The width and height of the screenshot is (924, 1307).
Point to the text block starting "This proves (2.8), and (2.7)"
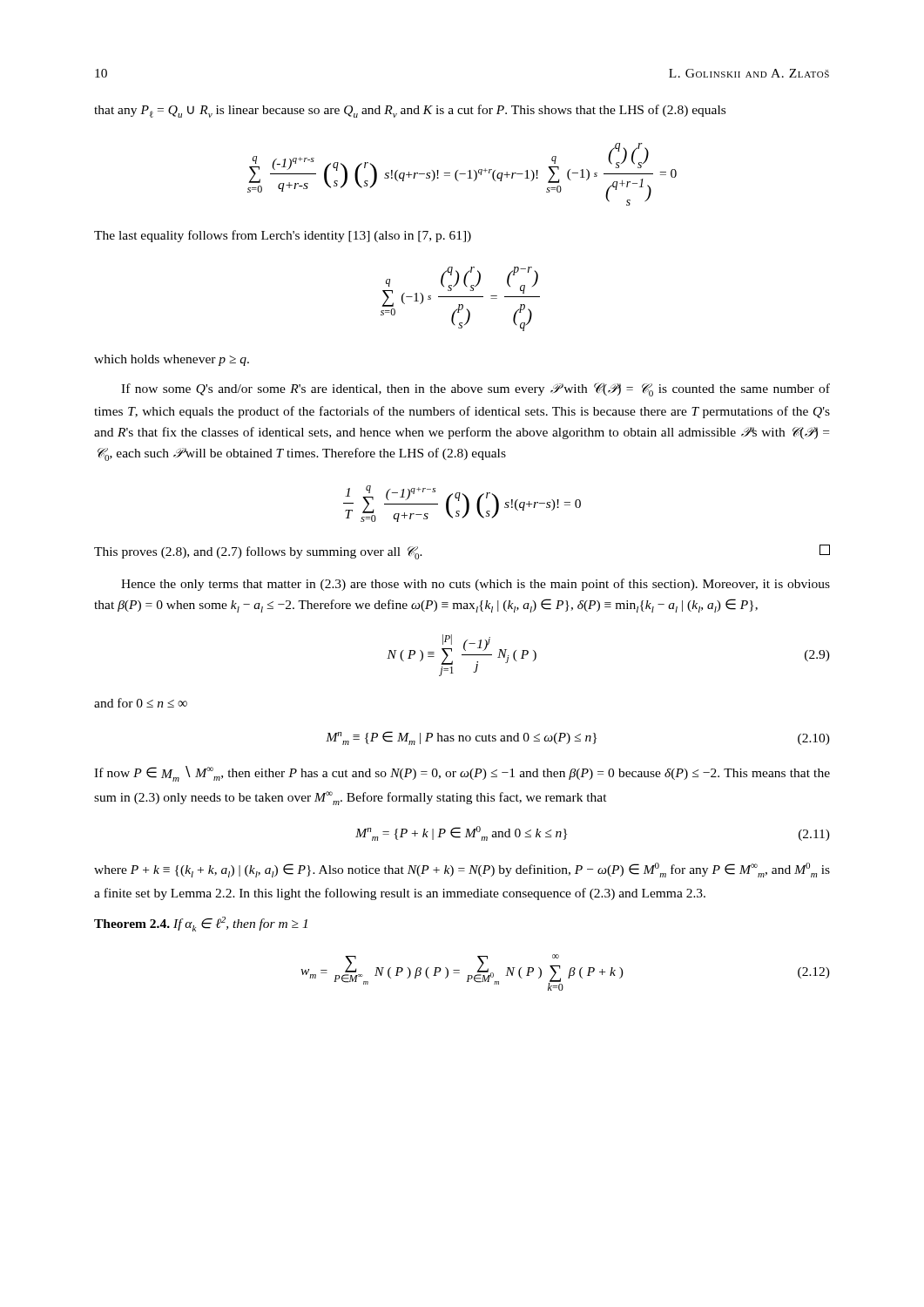pyautogui.click(x=259, y=552)
